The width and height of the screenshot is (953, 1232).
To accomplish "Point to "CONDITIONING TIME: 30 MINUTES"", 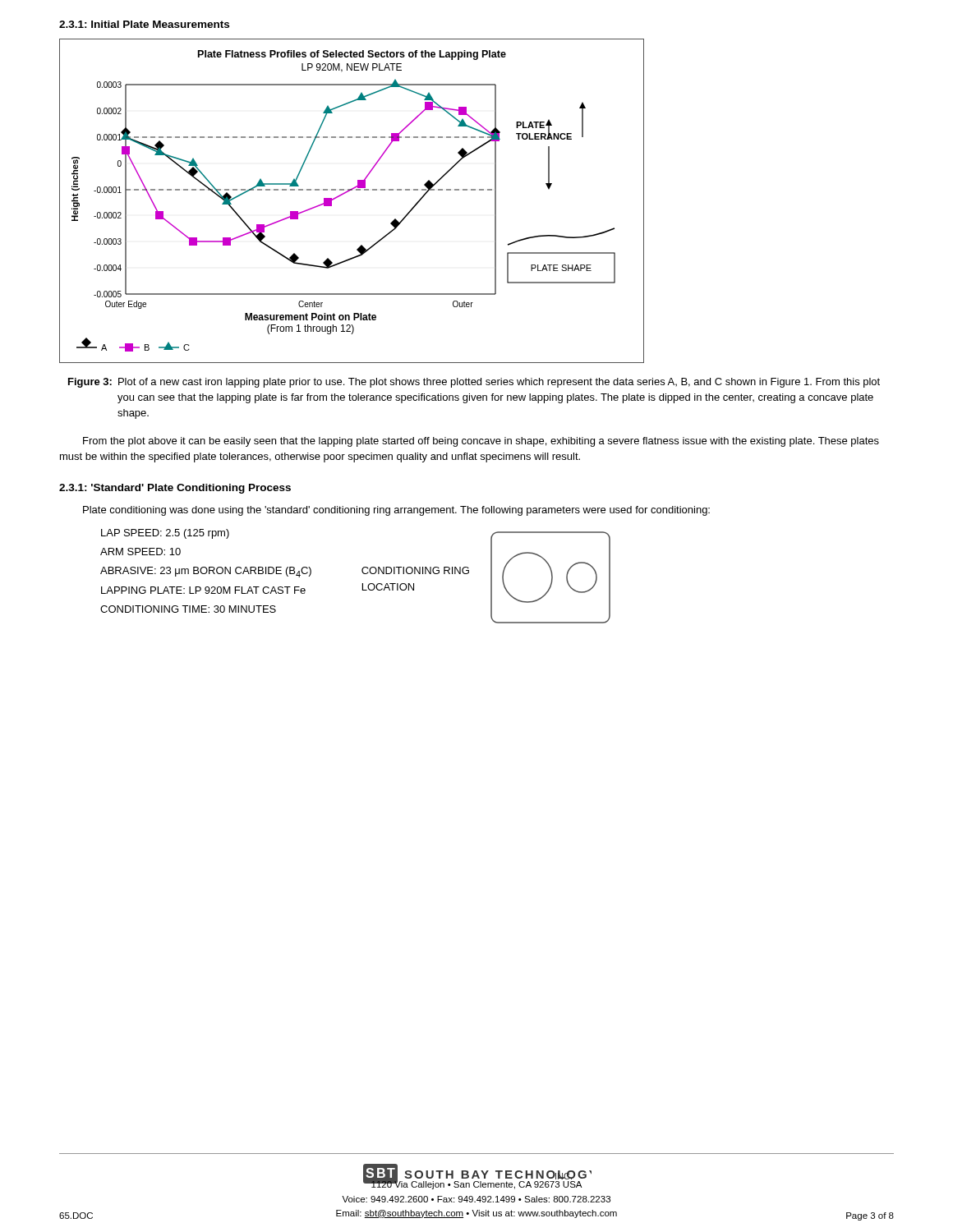I will 188,609.
